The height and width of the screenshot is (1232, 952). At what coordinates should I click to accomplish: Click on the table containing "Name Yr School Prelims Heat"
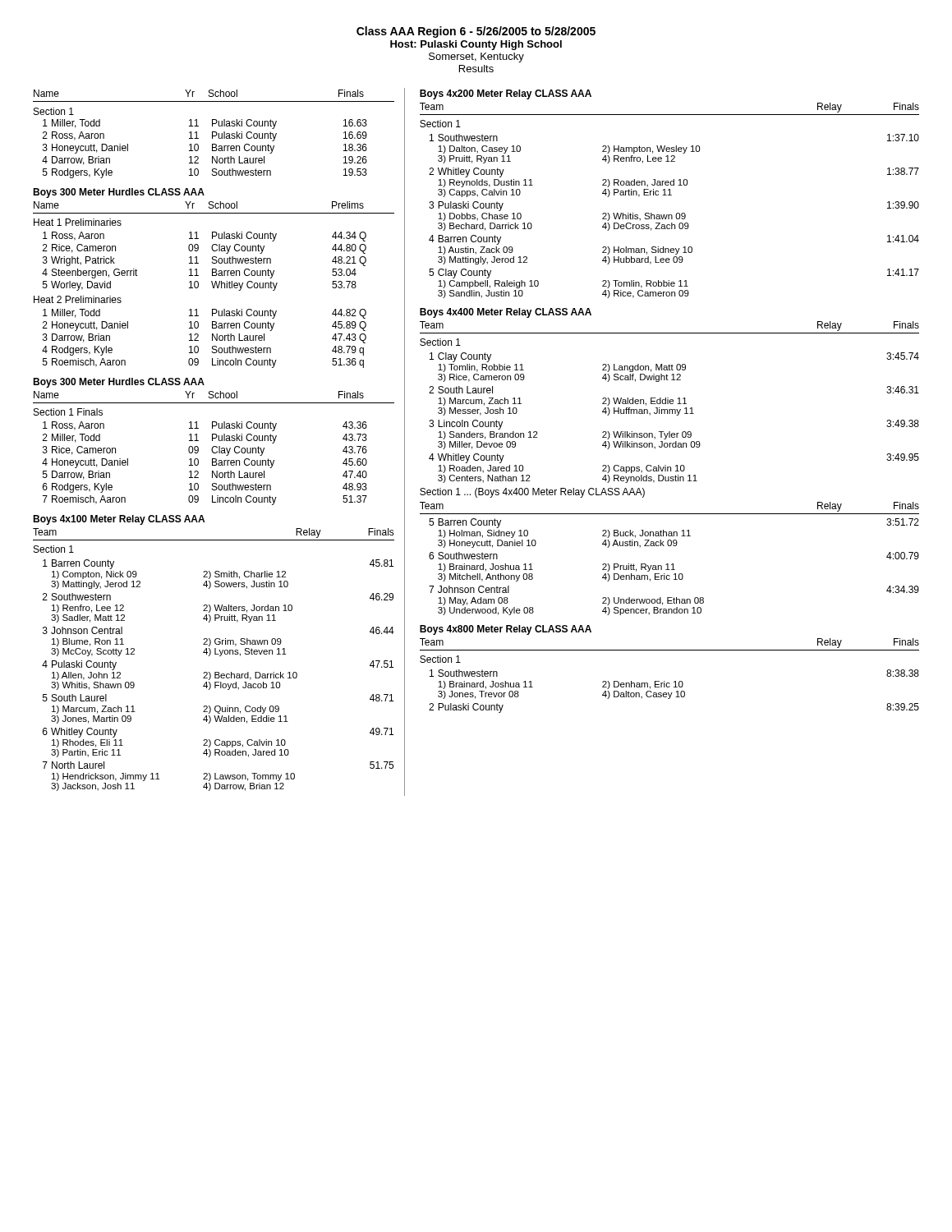[x=213, y=284]
